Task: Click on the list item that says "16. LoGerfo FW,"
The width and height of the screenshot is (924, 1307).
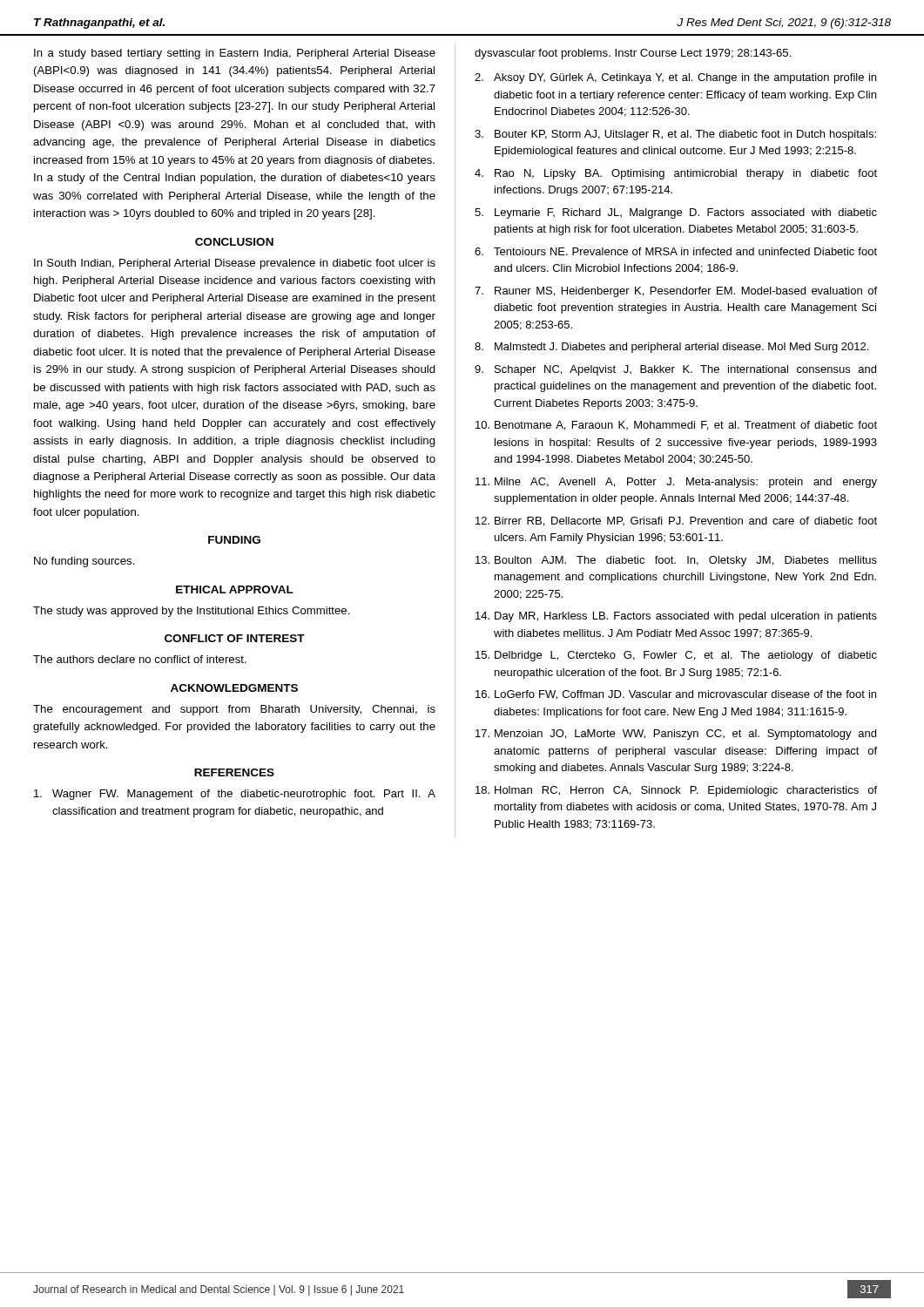Action: pos(676,703)
